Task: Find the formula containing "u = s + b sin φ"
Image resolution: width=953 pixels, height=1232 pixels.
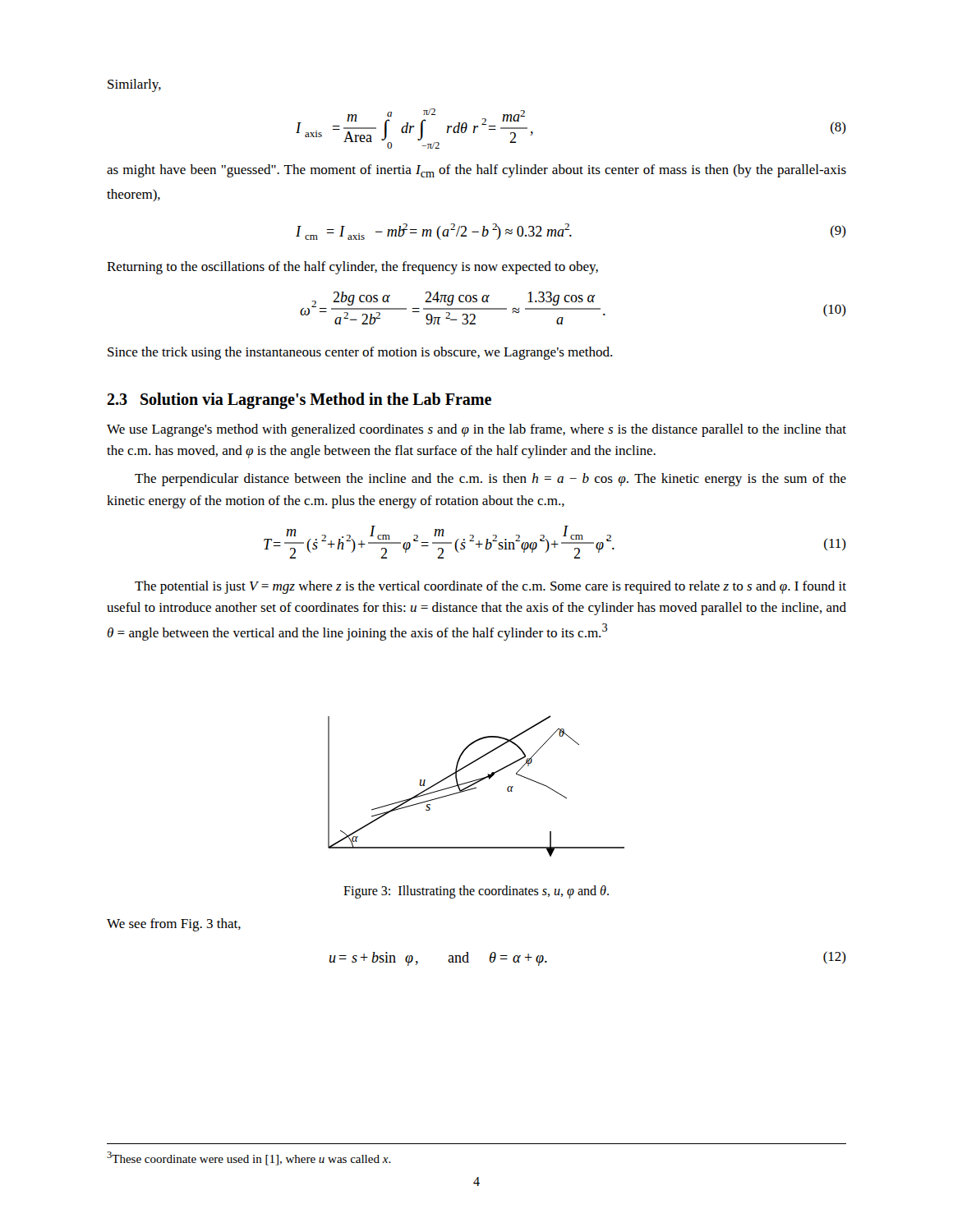Action: click(364, 958)
